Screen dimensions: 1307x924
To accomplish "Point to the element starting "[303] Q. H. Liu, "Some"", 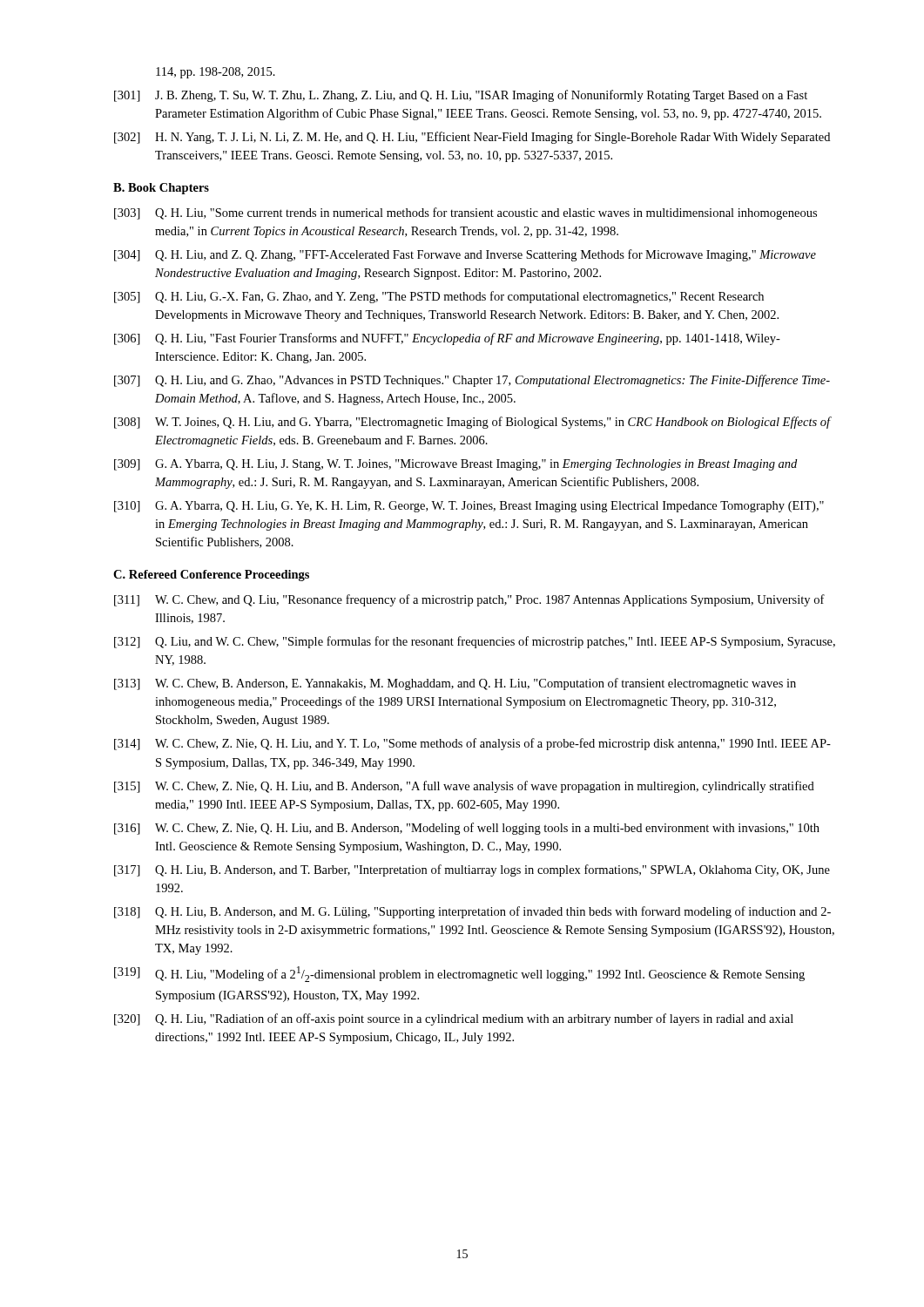I will tap(475, 222).
